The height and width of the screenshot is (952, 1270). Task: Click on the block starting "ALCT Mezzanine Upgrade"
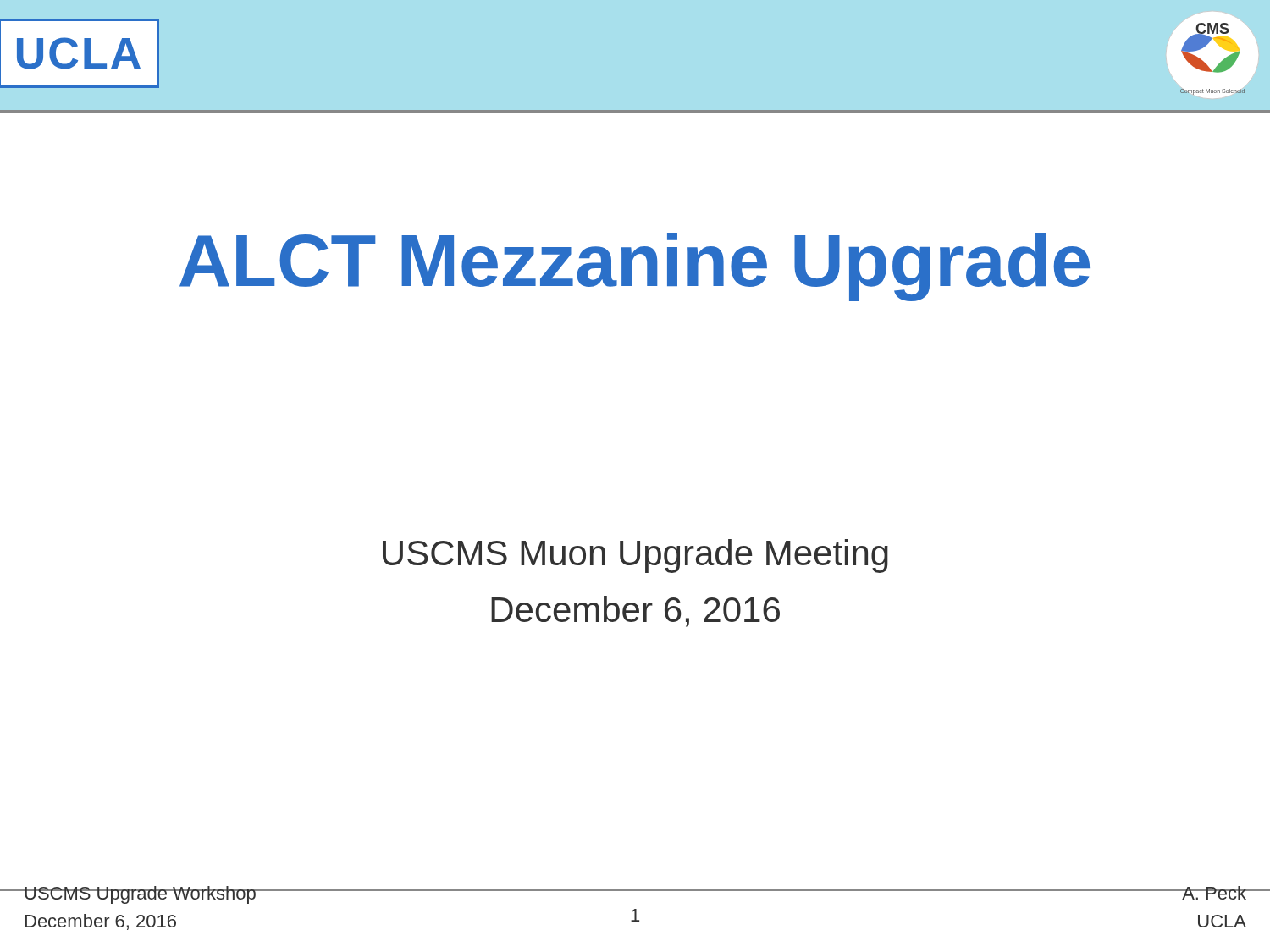635,261
